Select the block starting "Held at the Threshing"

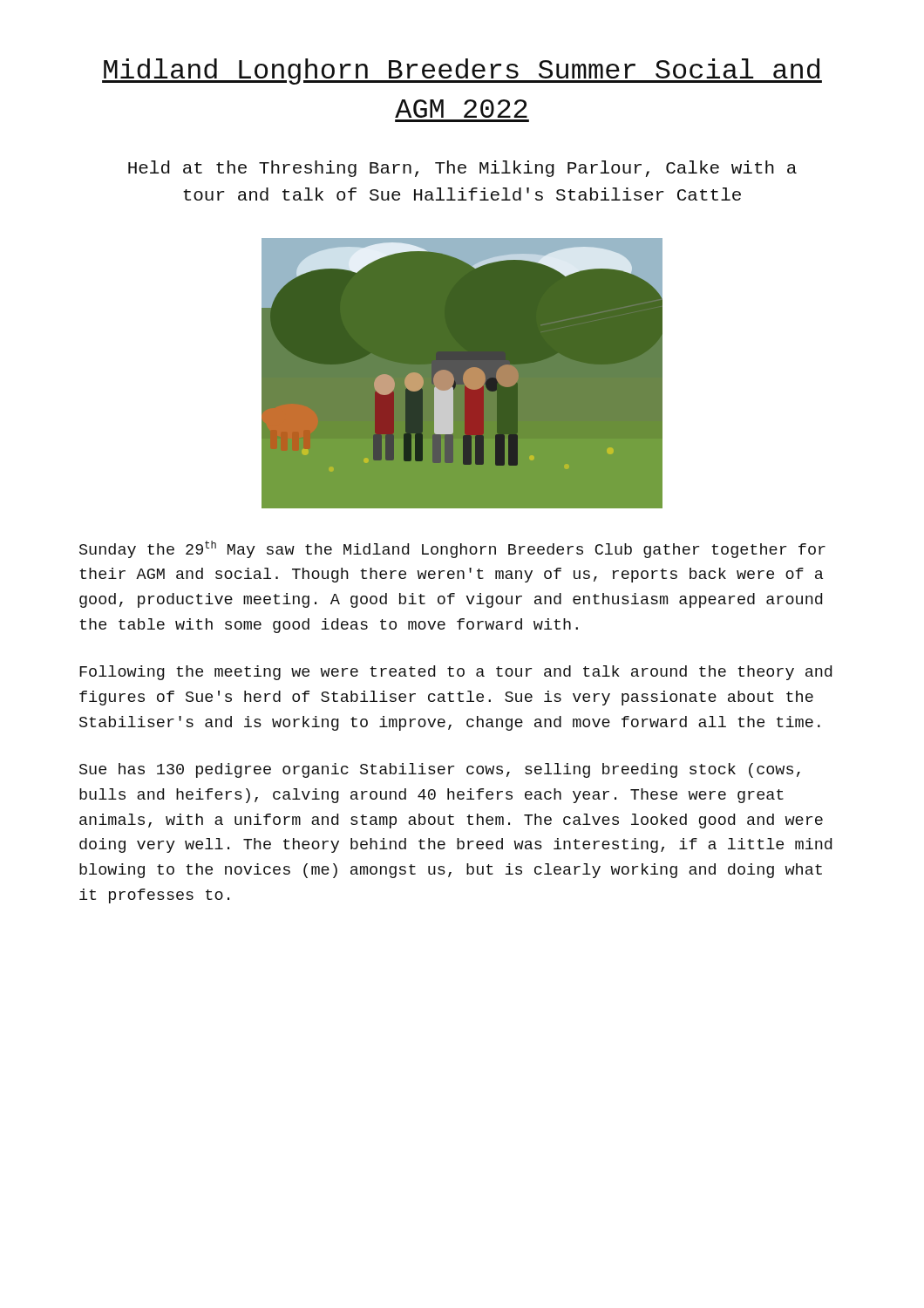click(x=462, y=182)
